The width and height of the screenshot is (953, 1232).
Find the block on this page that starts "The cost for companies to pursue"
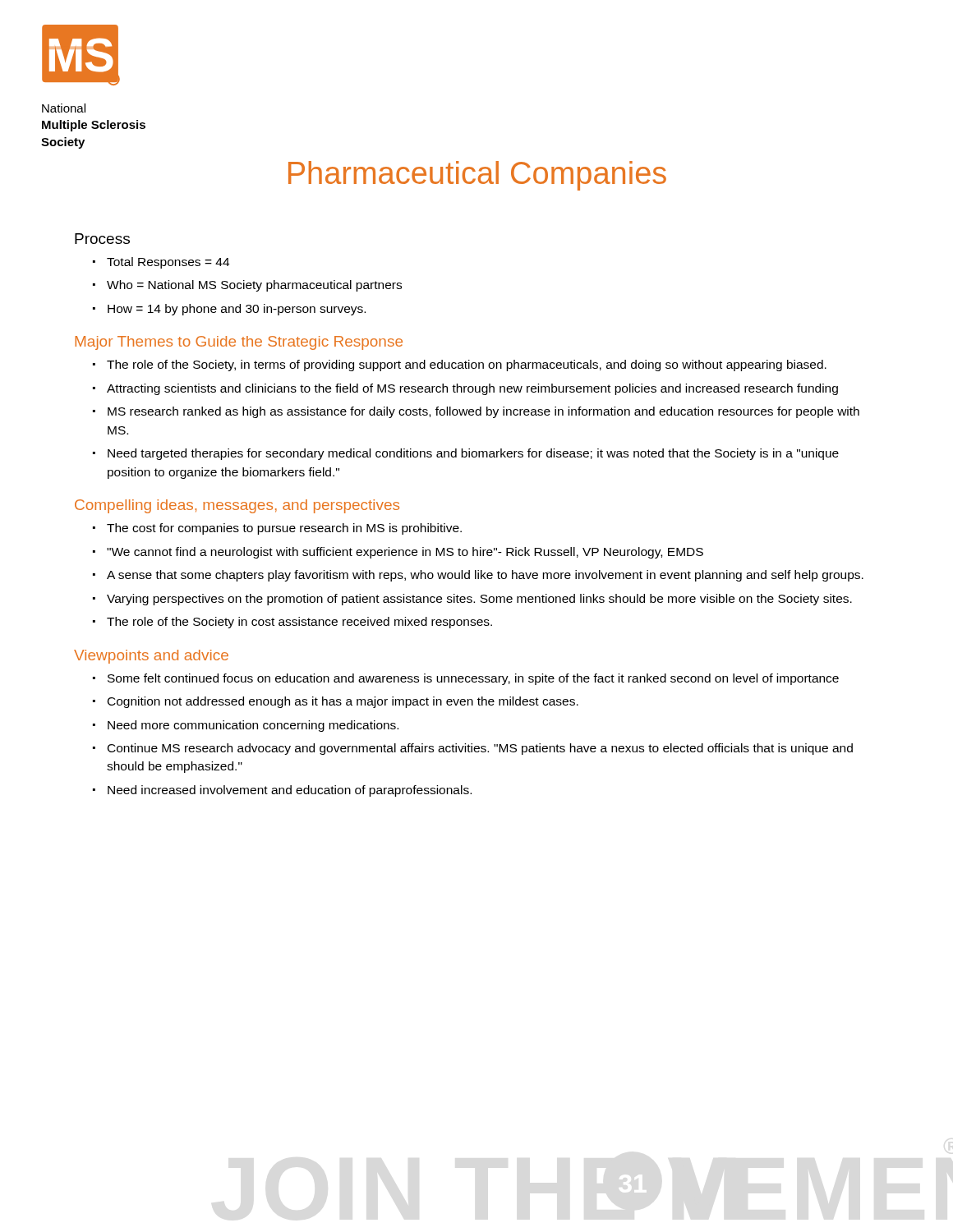point(285,528)
